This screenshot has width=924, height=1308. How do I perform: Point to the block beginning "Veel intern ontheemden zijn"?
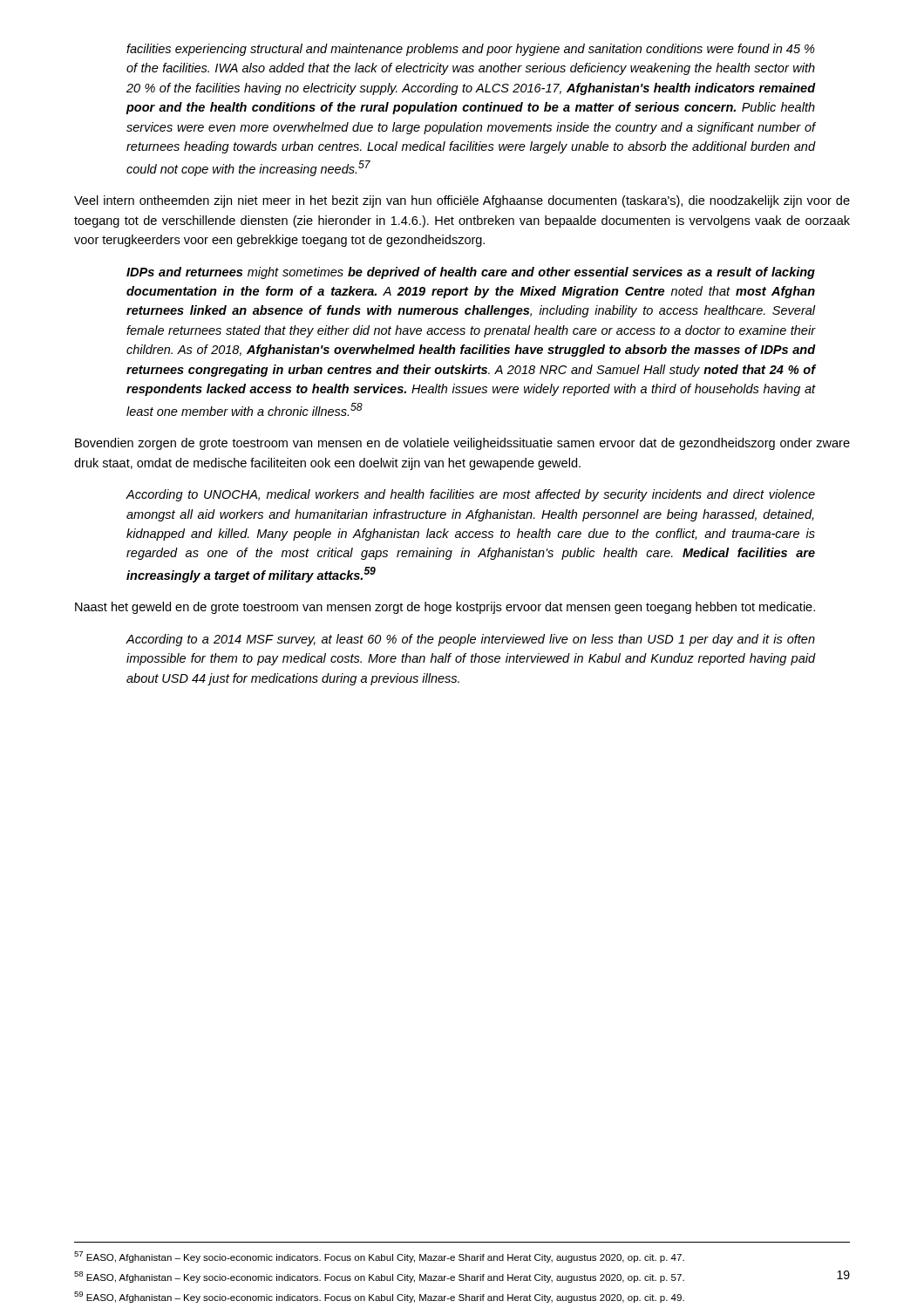tap(462, 220)
